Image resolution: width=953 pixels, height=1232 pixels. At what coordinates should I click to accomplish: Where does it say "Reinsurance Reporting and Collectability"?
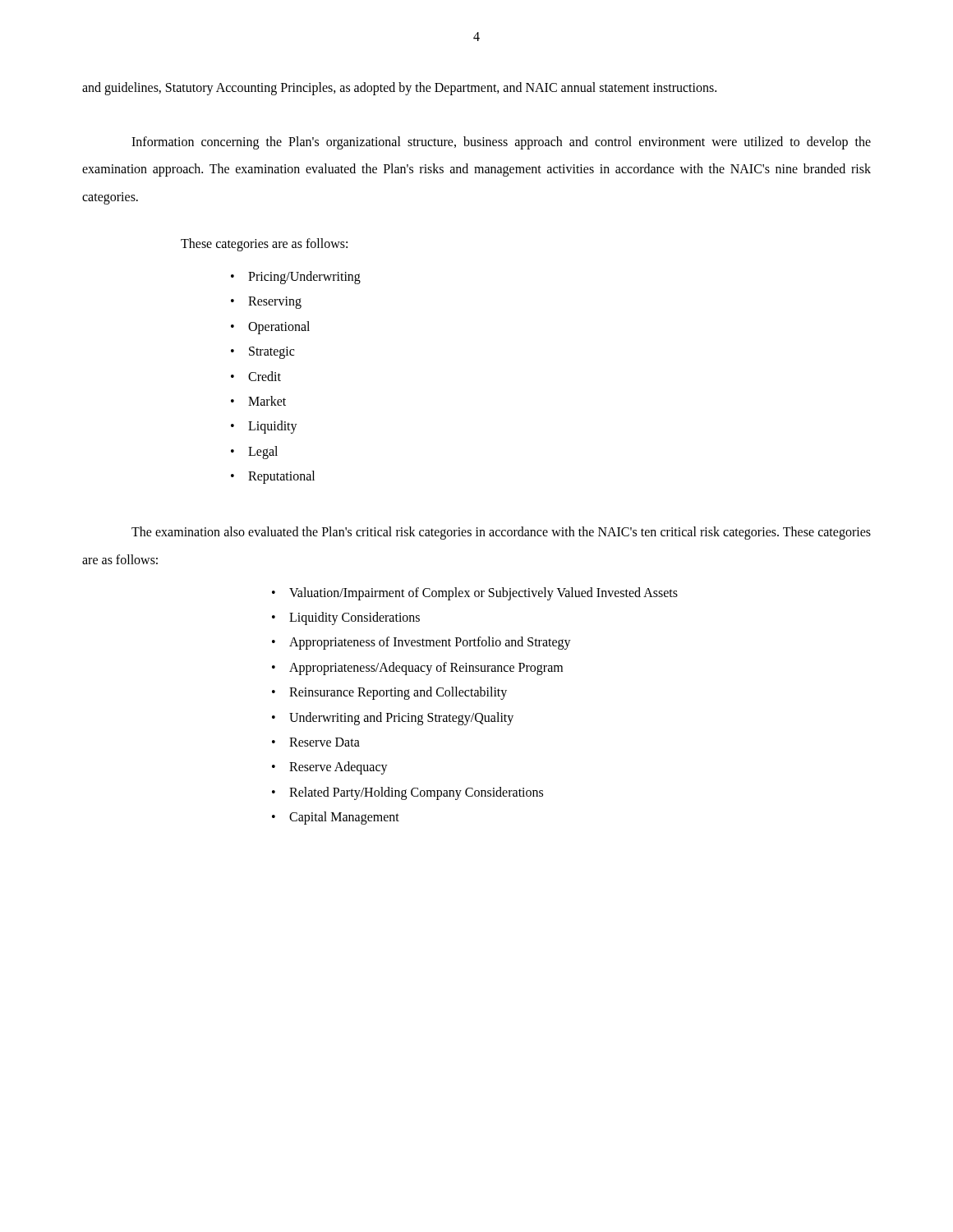[398, 692]
